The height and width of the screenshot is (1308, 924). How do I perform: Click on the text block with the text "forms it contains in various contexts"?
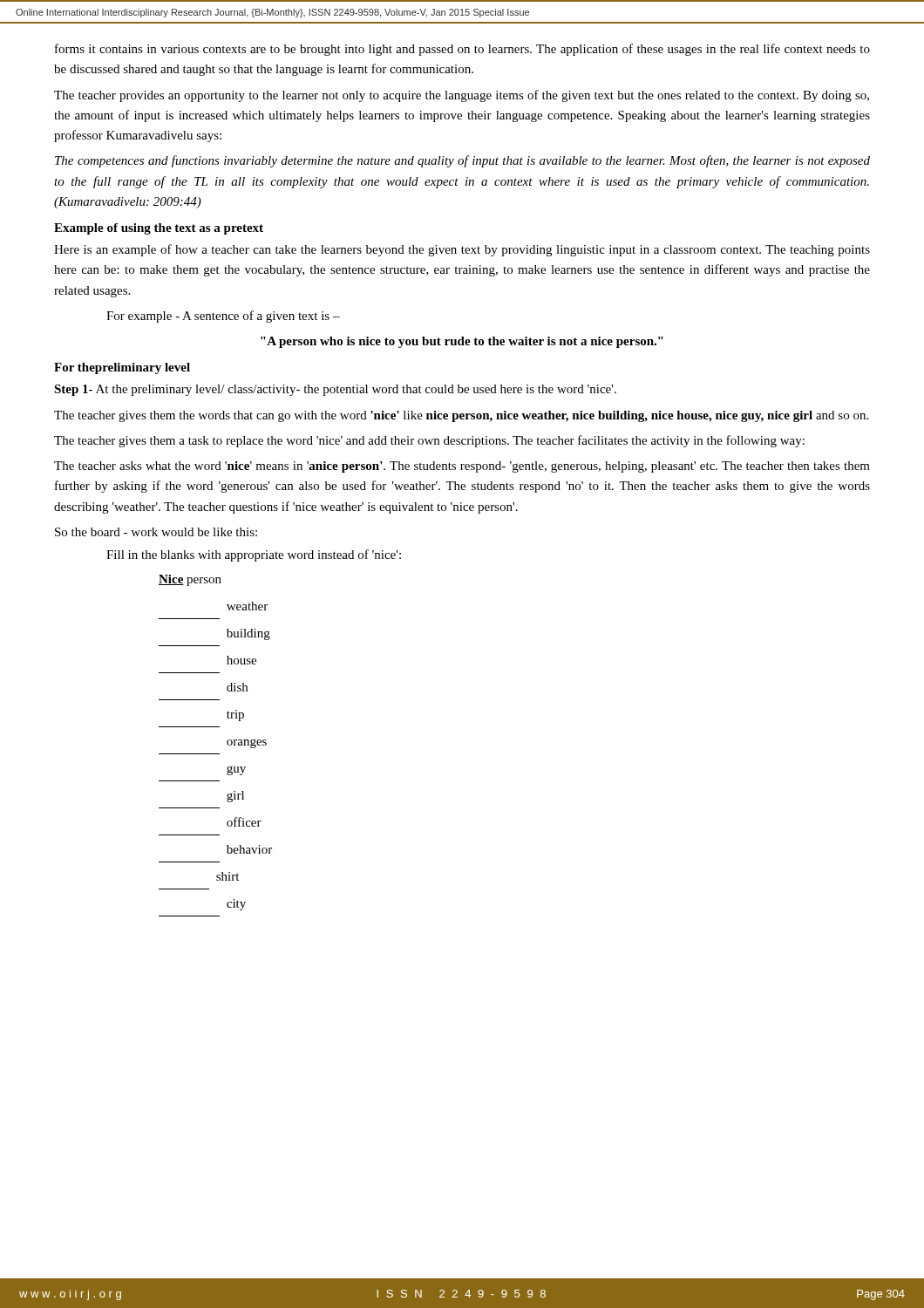pos(462,60)
